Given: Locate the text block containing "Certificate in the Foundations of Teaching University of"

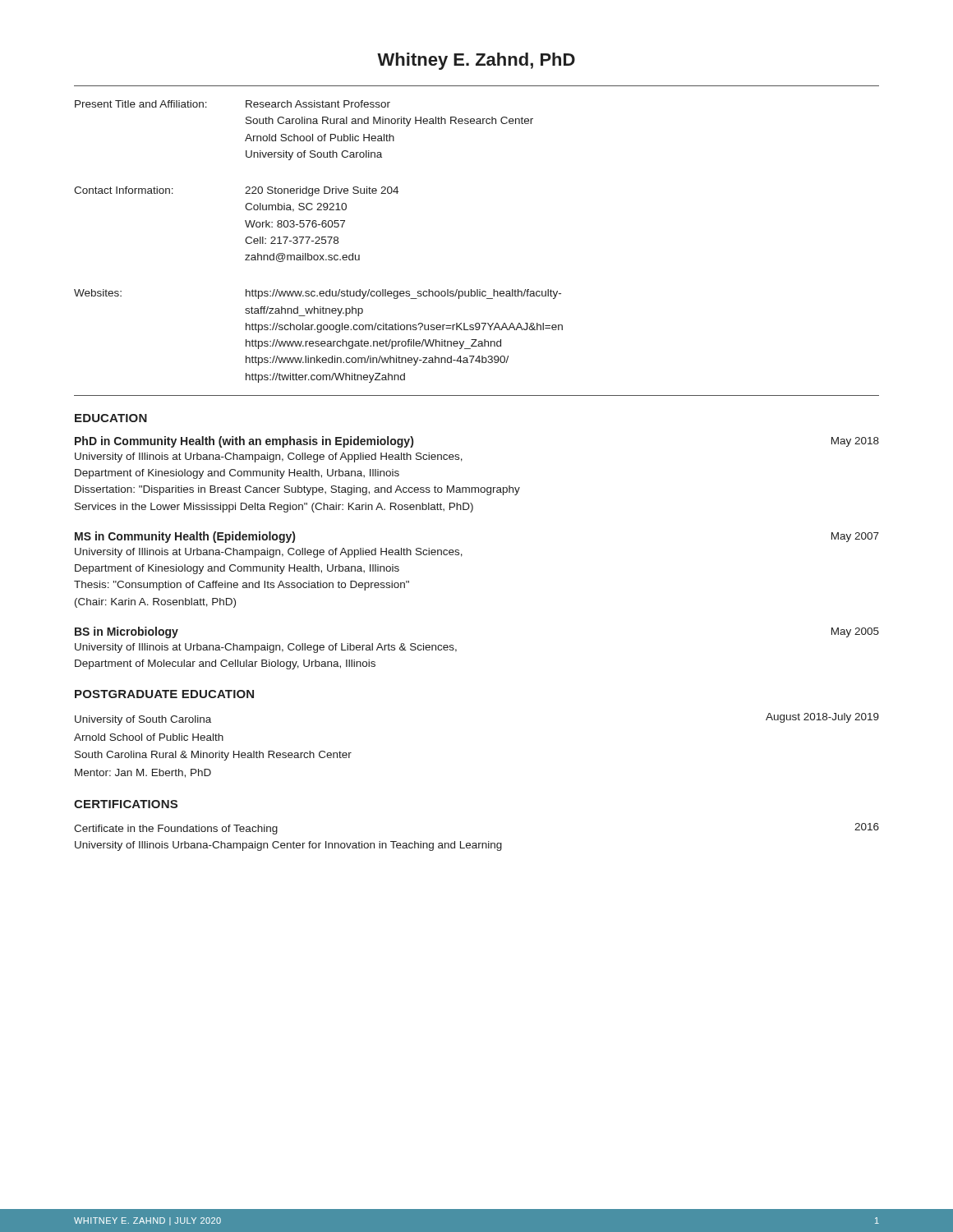Looking at the screenshot, I should click(476, 837).
